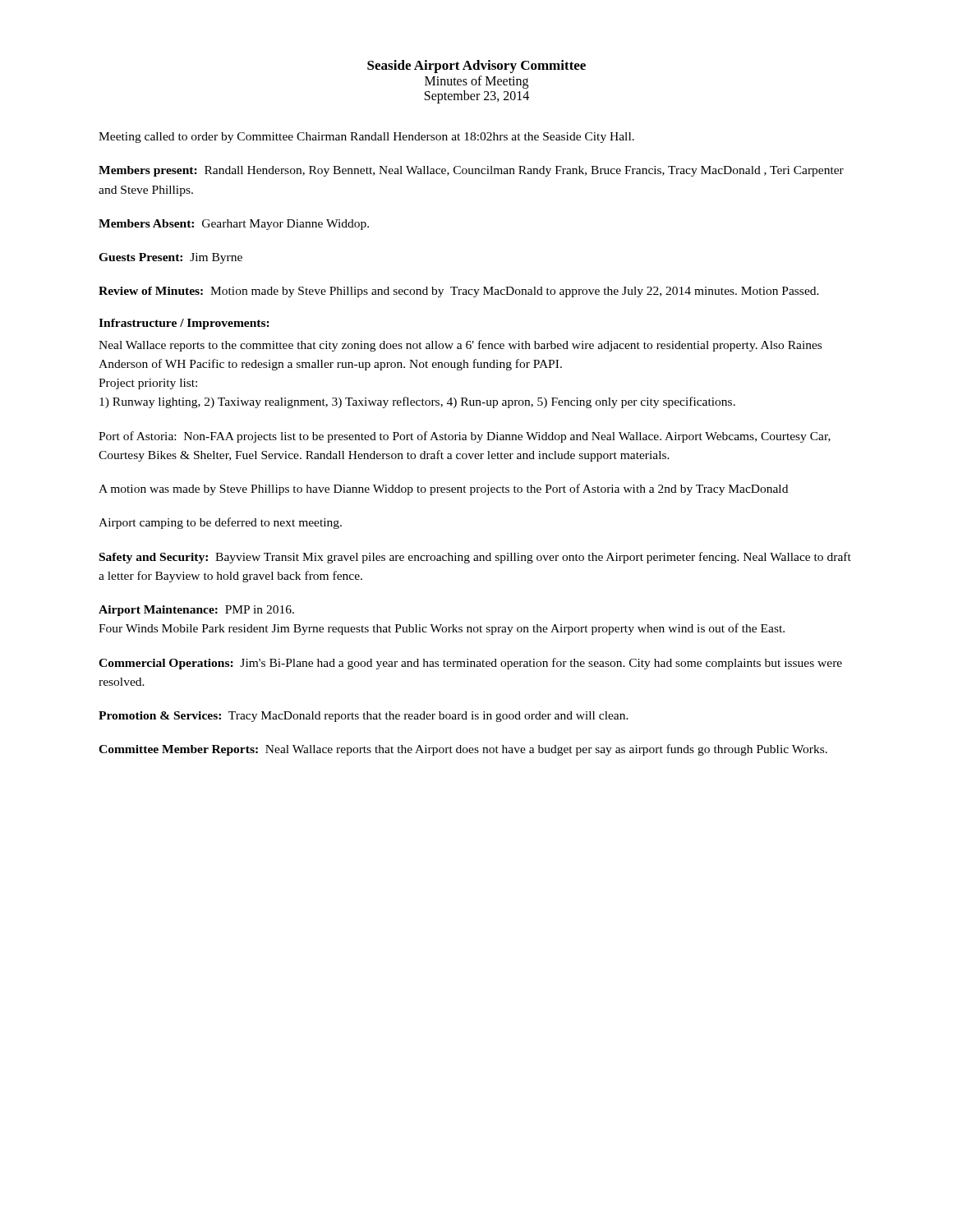Select the text block starting "A motion was made by"

tap(443, 488)
